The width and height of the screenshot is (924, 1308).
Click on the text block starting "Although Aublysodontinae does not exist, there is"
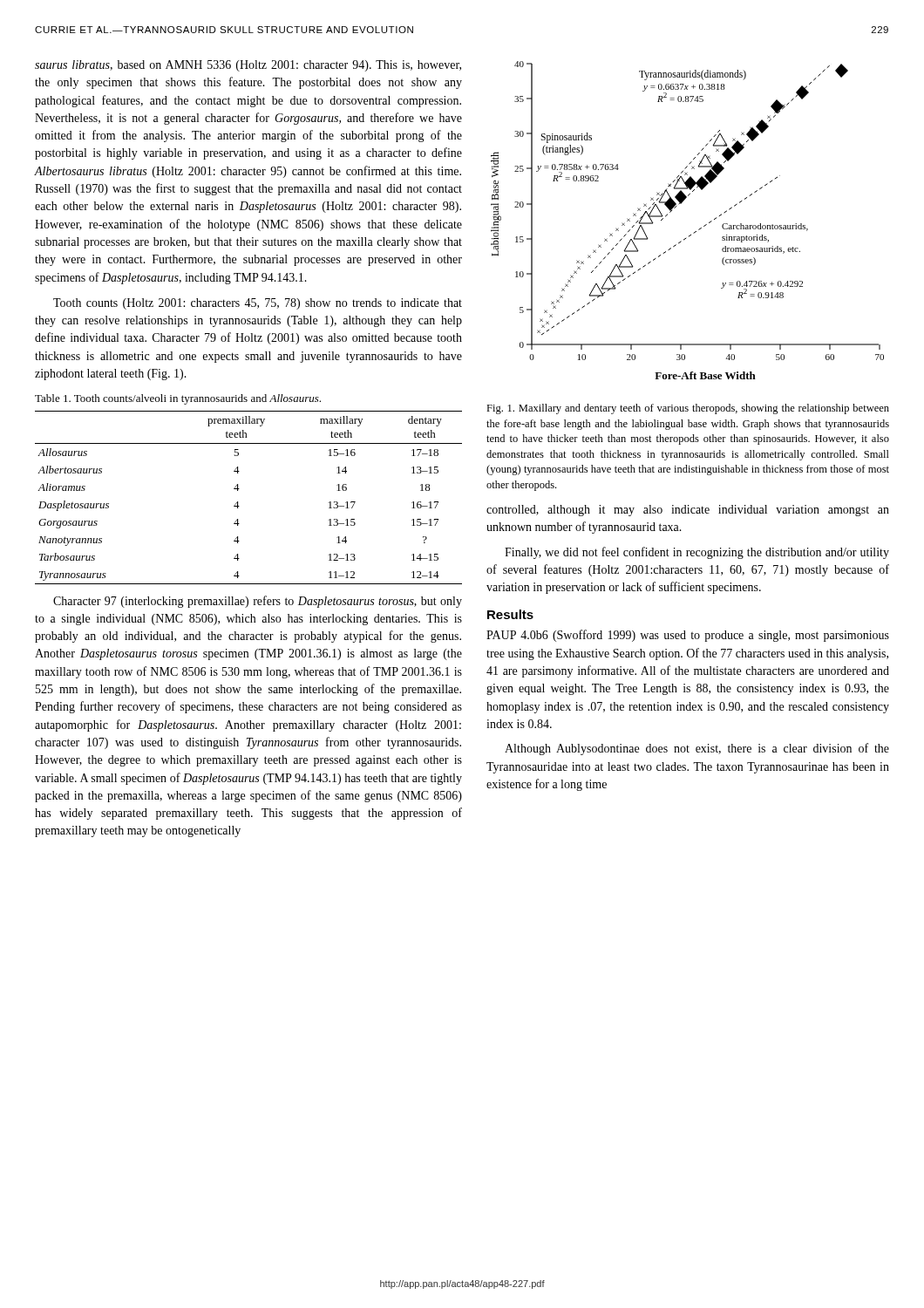(x=688, y=767)
